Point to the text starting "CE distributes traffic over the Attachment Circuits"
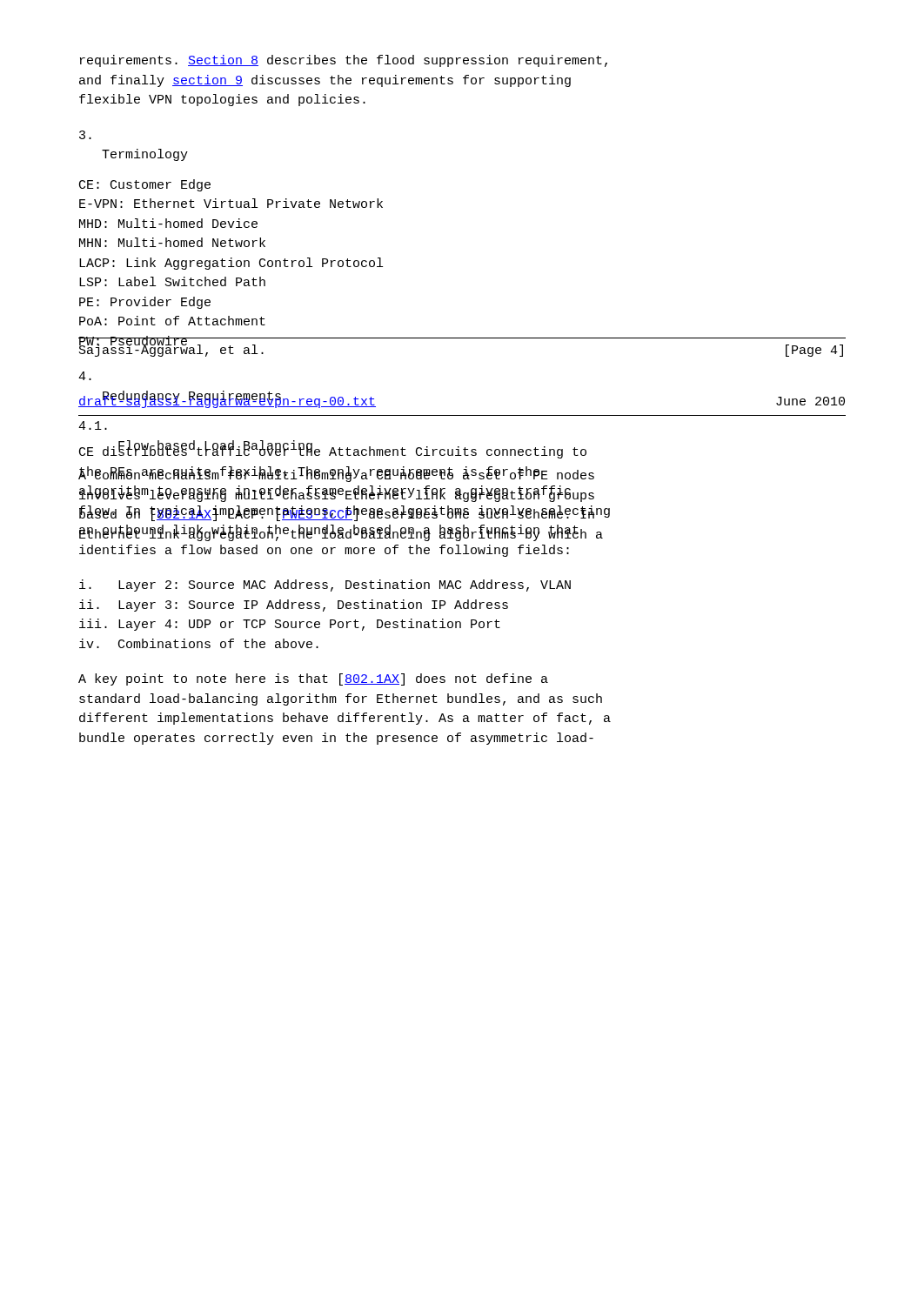Image resolution: width=924 pixels, height=1305 pixels. click(462, 502)
